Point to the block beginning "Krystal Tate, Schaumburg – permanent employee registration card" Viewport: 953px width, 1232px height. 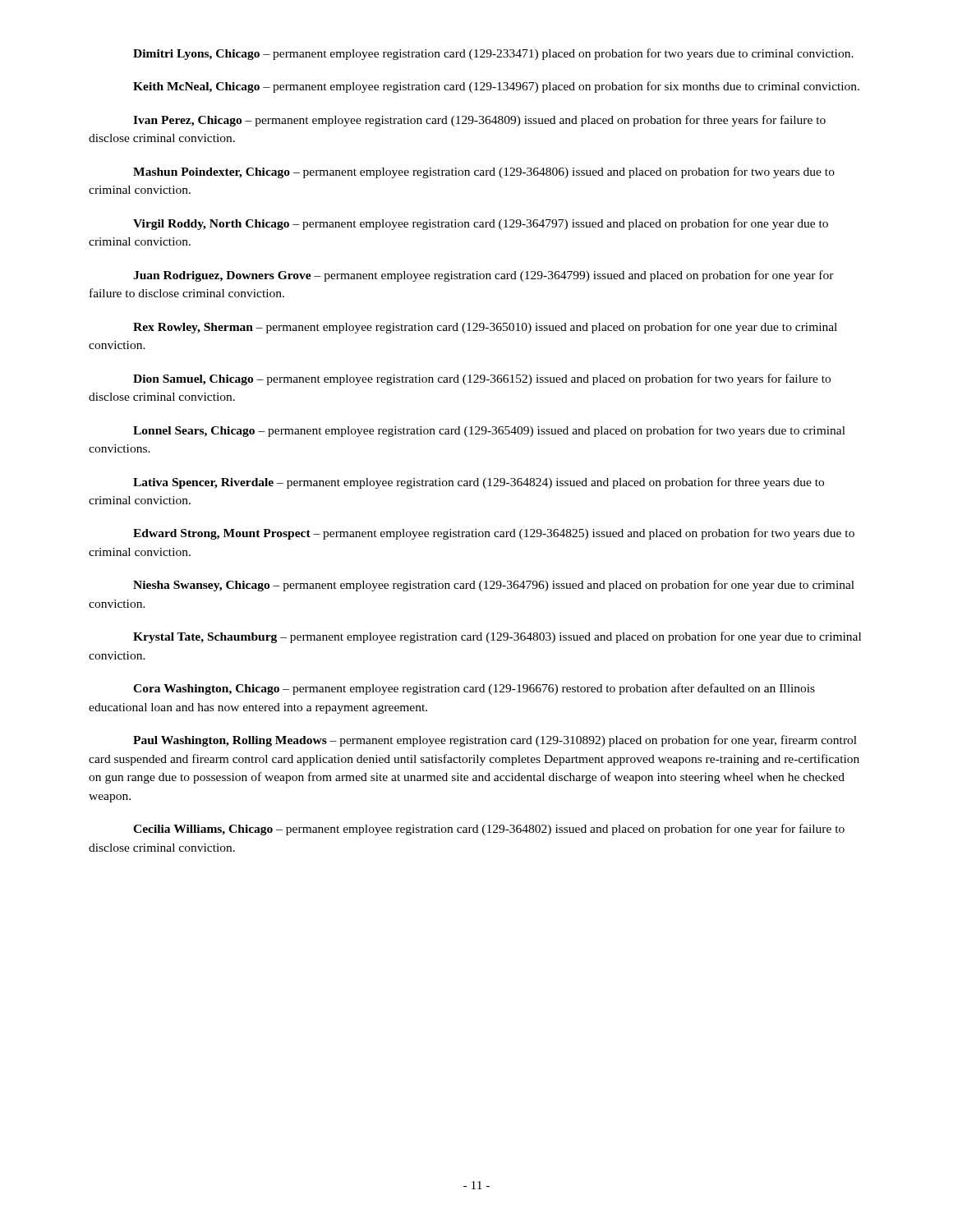click(x=476, y=646)
